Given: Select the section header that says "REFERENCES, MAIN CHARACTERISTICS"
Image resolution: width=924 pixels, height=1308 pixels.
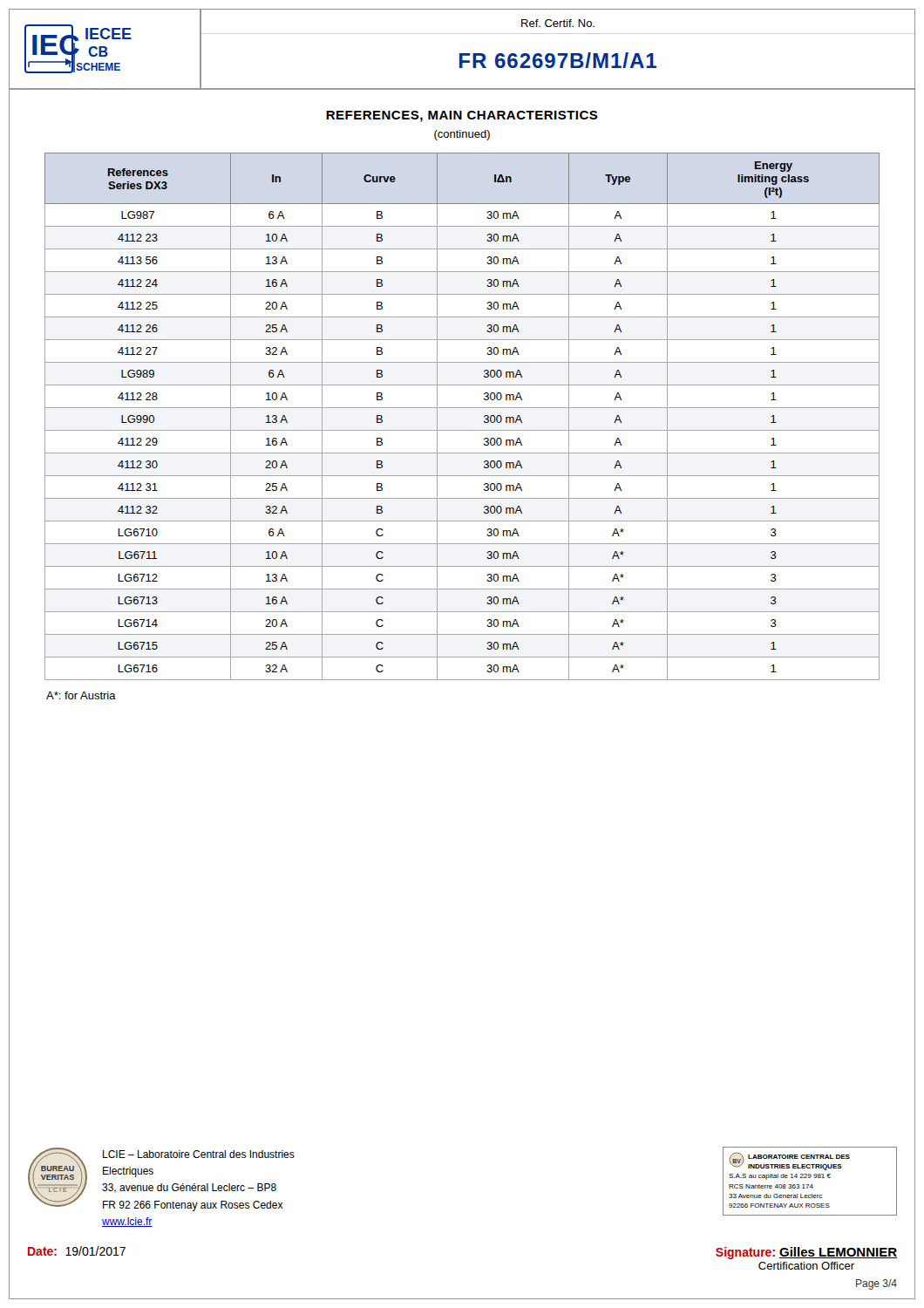Looking at the screenshot, I should [462, 115].
